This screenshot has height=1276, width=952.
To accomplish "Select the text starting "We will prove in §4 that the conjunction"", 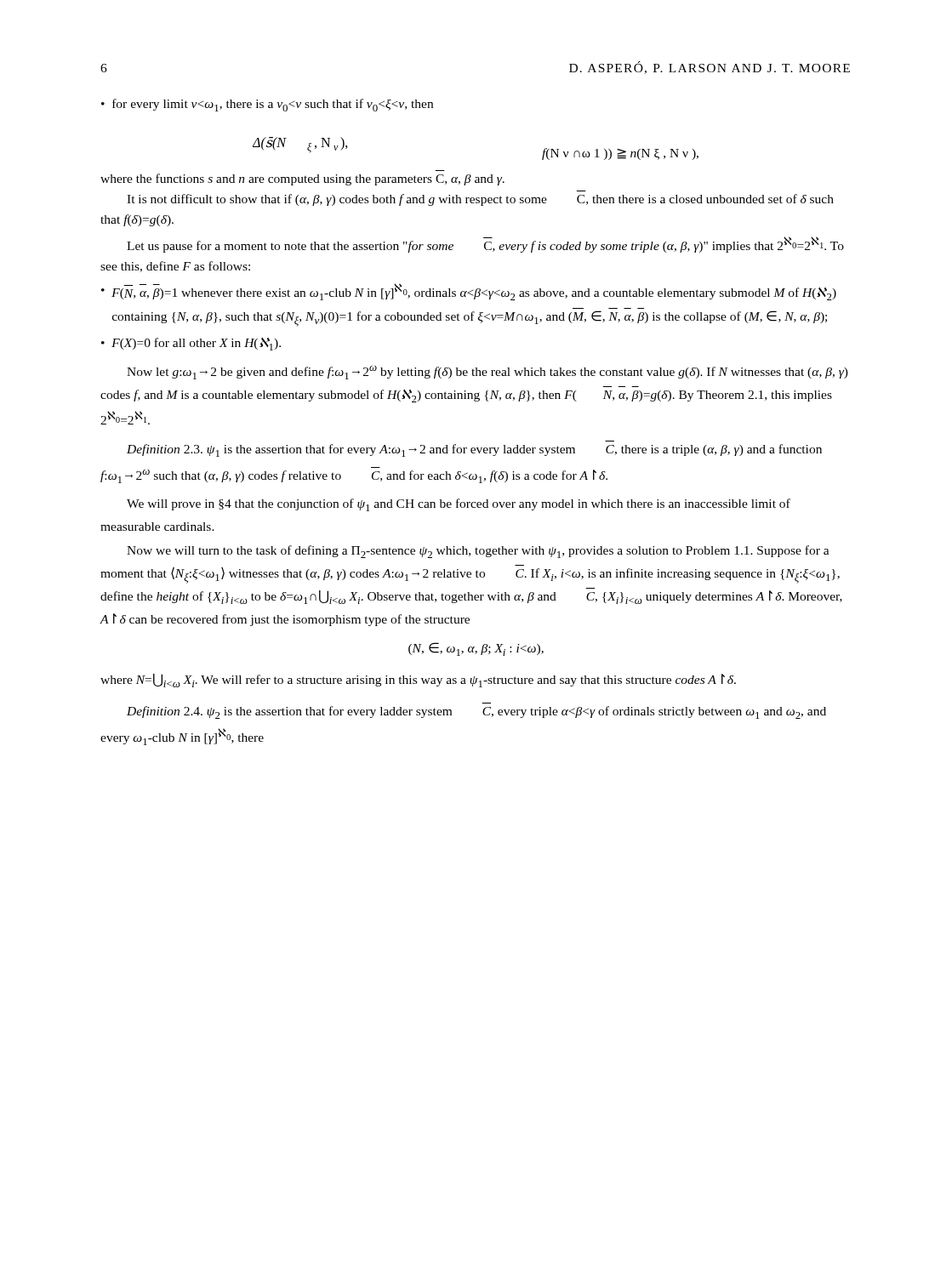I will [476, 515].
